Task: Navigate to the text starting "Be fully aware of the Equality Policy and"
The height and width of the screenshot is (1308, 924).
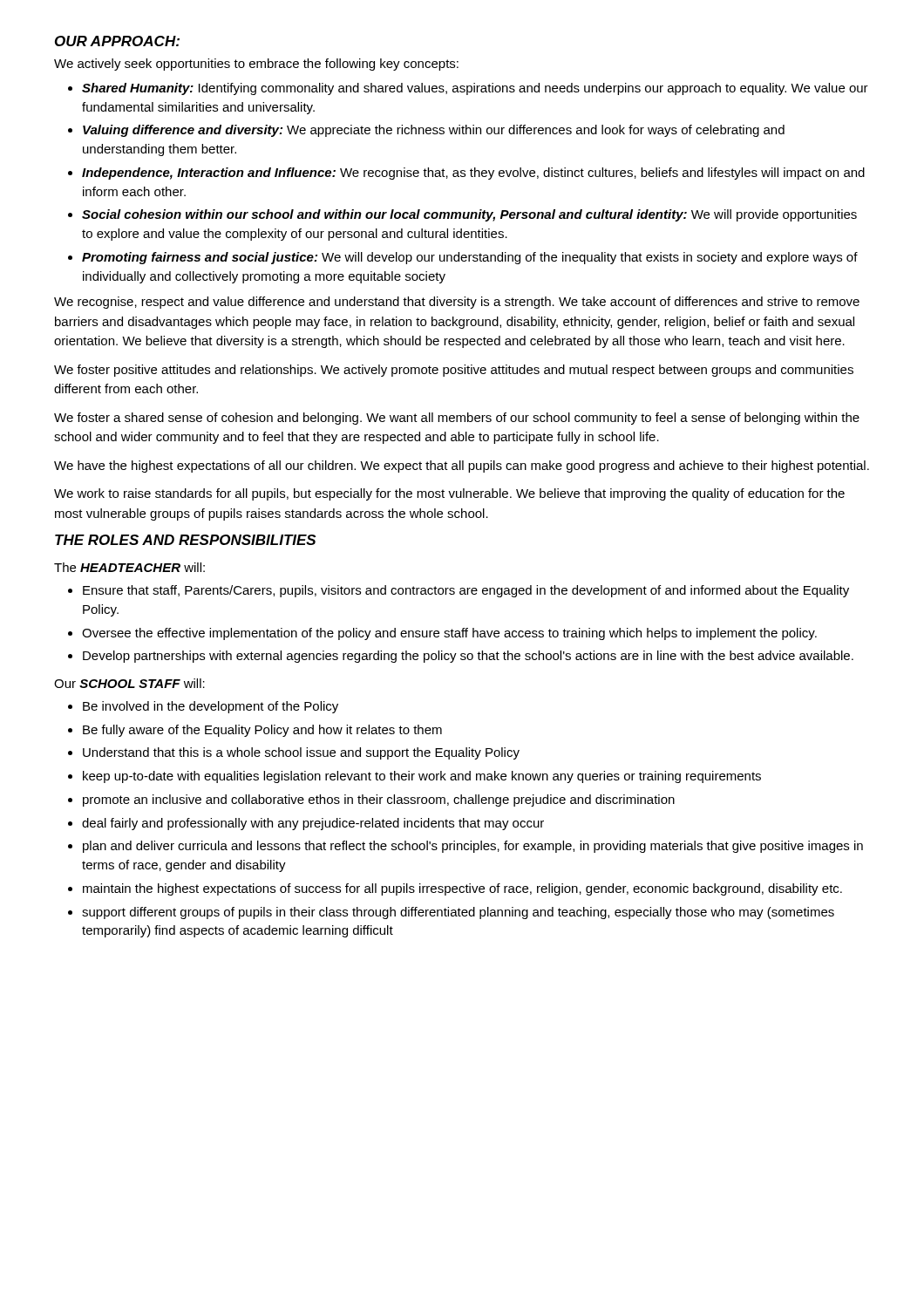Action: (x=262, y=729)
